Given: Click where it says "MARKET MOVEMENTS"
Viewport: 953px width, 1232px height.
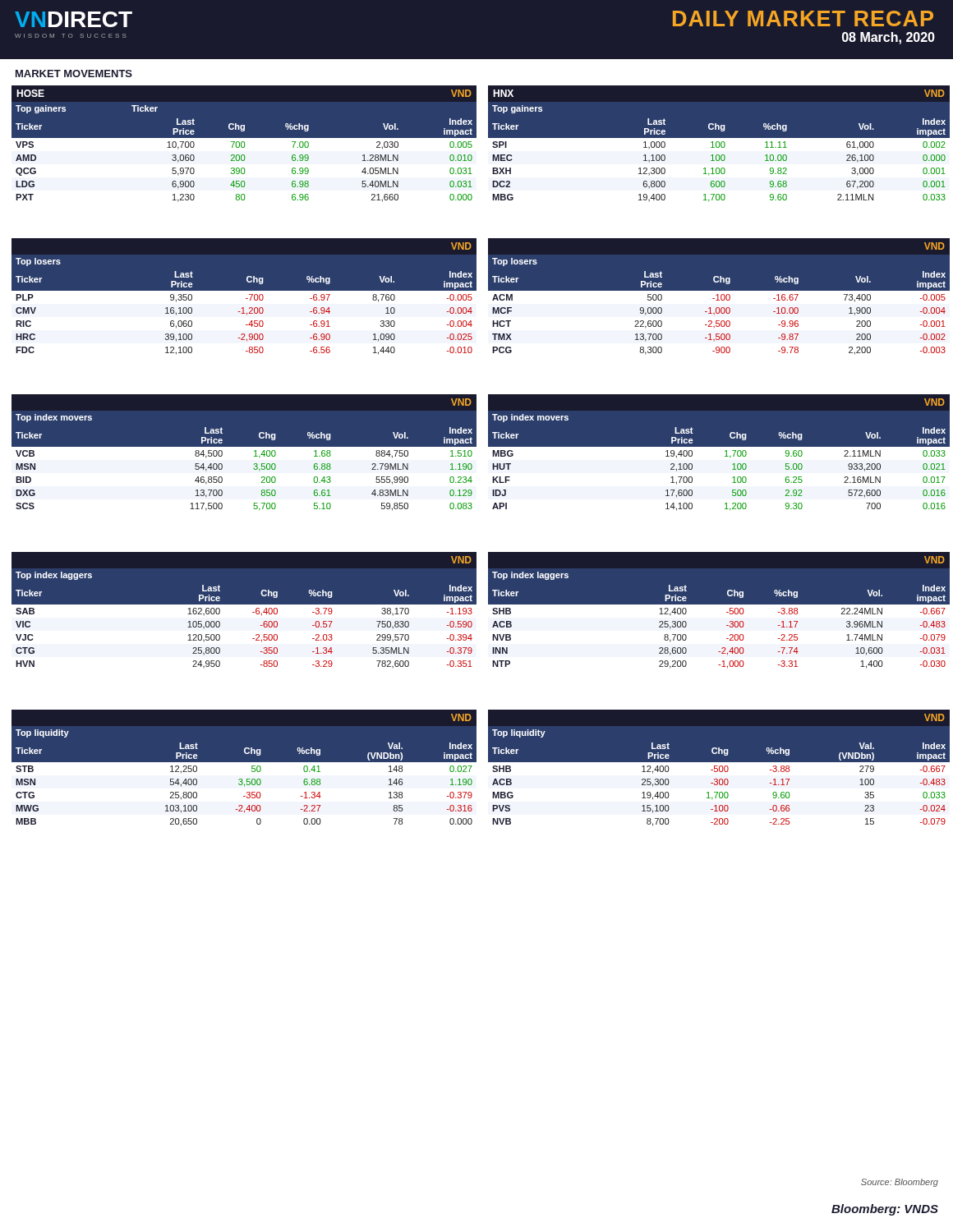Looking at the screenshot, I should pyautogui.click(x=74, y=74).
